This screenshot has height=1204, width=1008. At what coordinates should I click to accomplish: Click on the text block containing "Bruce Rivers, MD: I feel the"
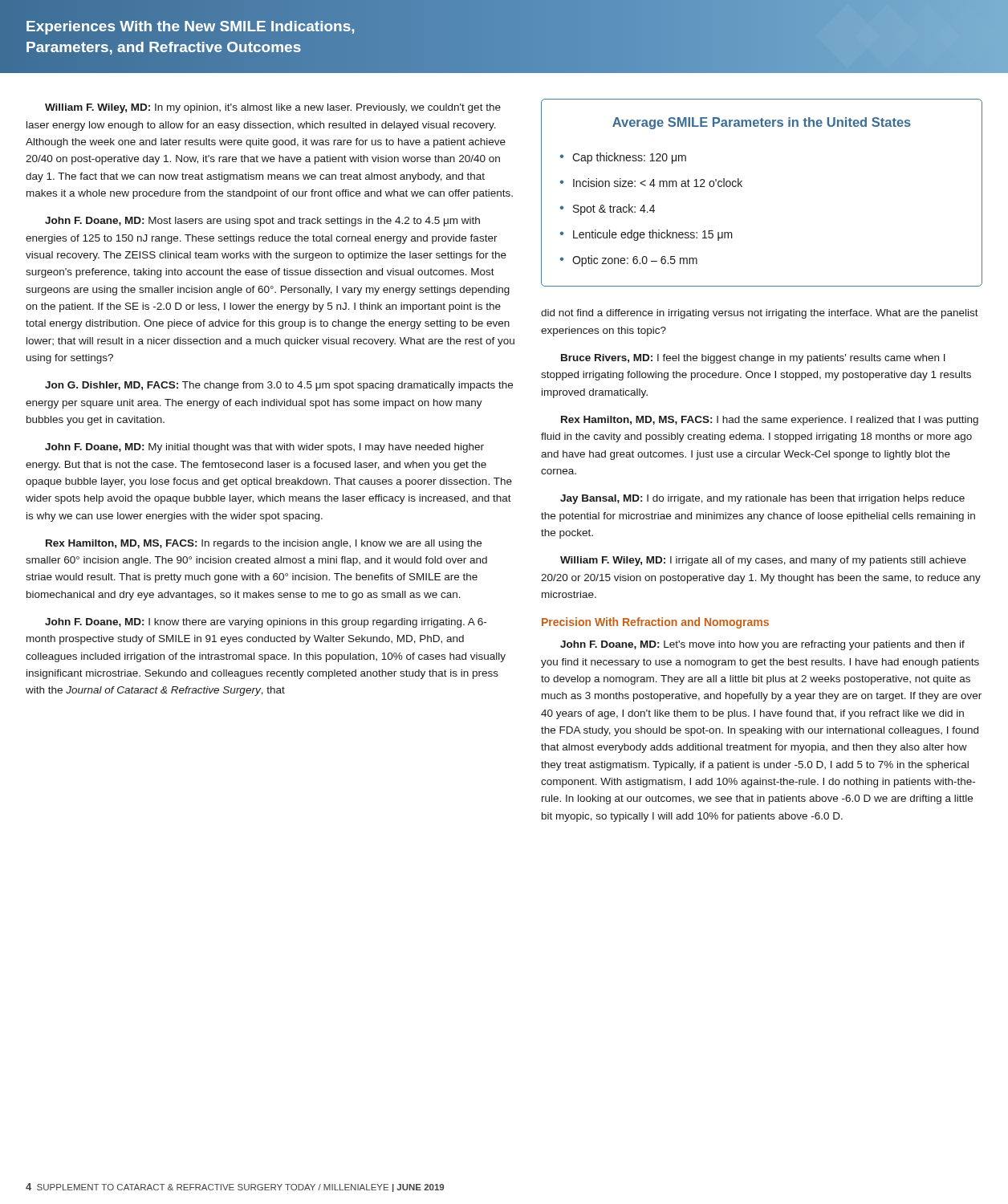click(756, 375)
